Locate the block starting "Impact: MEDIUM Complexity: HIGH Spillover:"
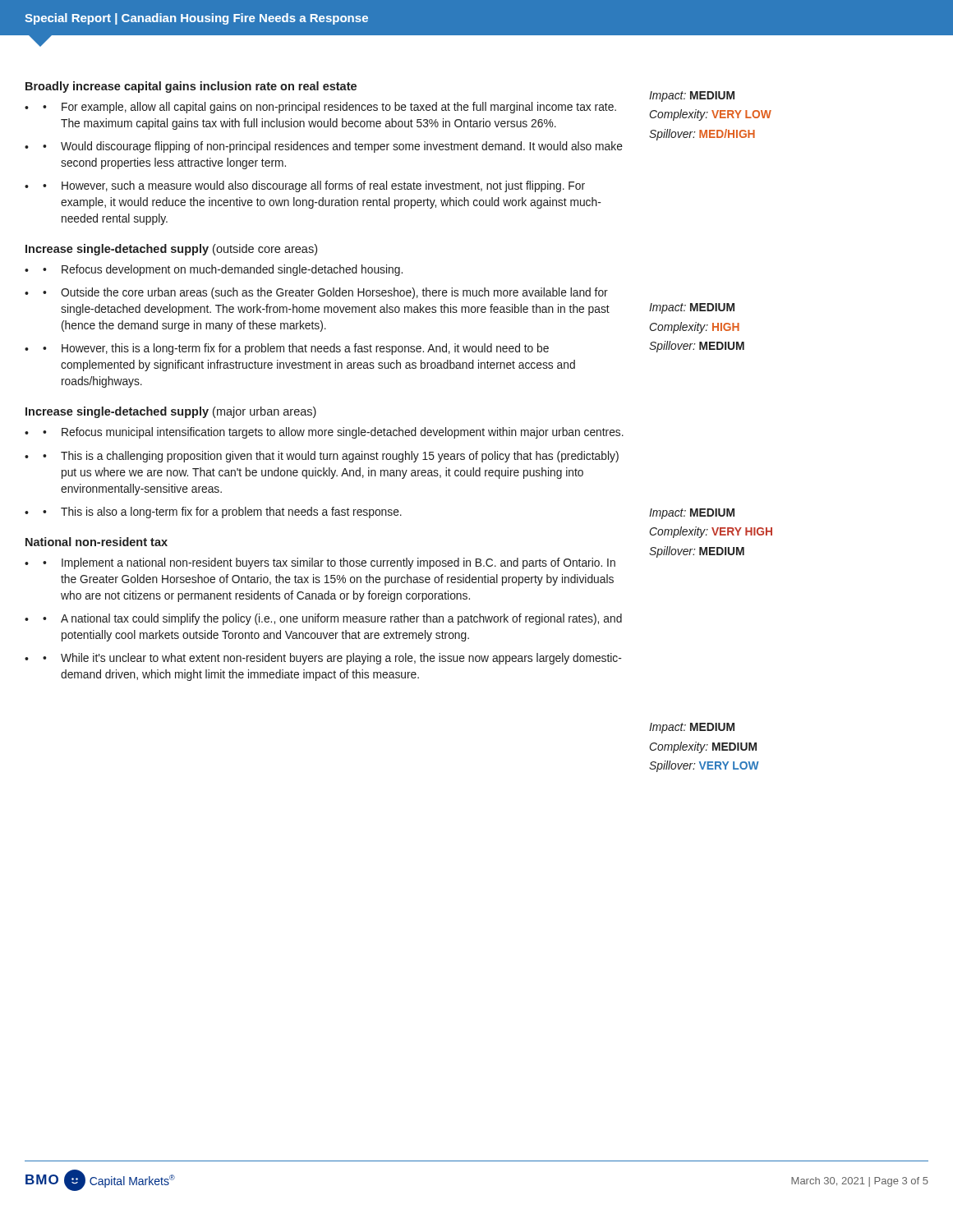The image size is (953, 1232). (692, 308)
